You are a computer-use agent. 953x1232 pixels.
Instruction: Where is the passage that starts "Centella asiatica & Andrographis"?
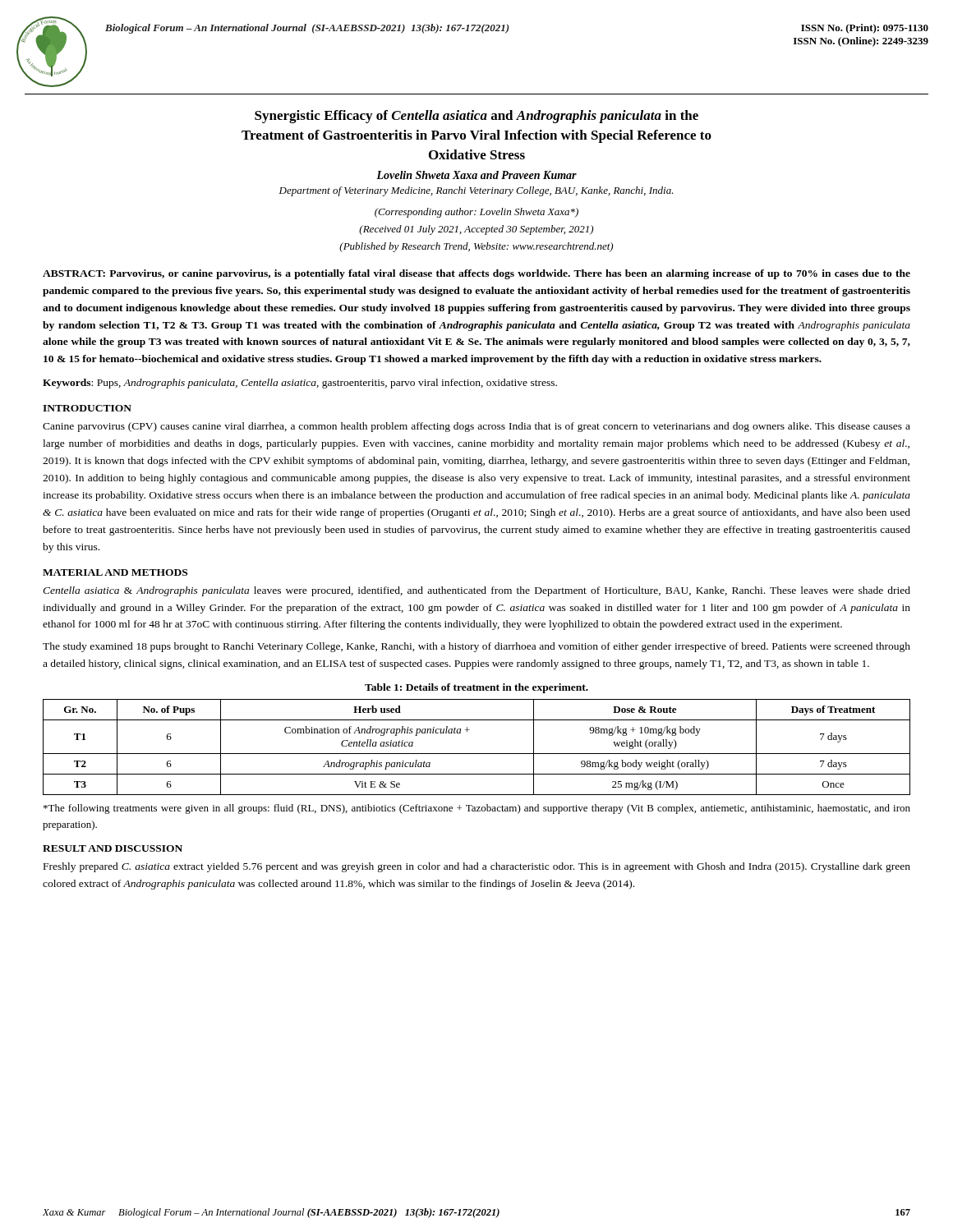click(x=476, y=607)
